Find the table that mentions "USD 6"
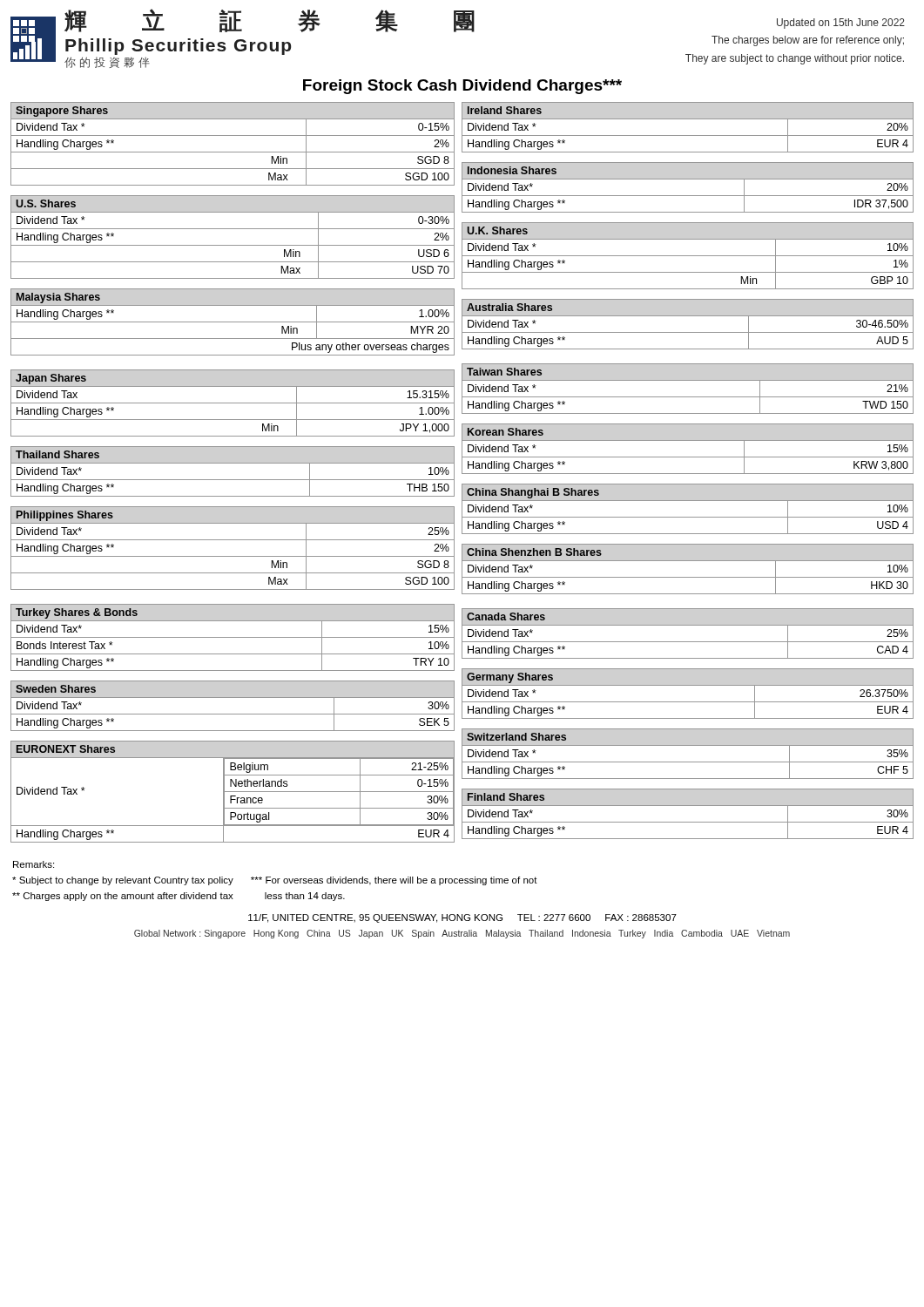Image resolution: width=924 pixels, height=1307 pixels. pos(233,237)
